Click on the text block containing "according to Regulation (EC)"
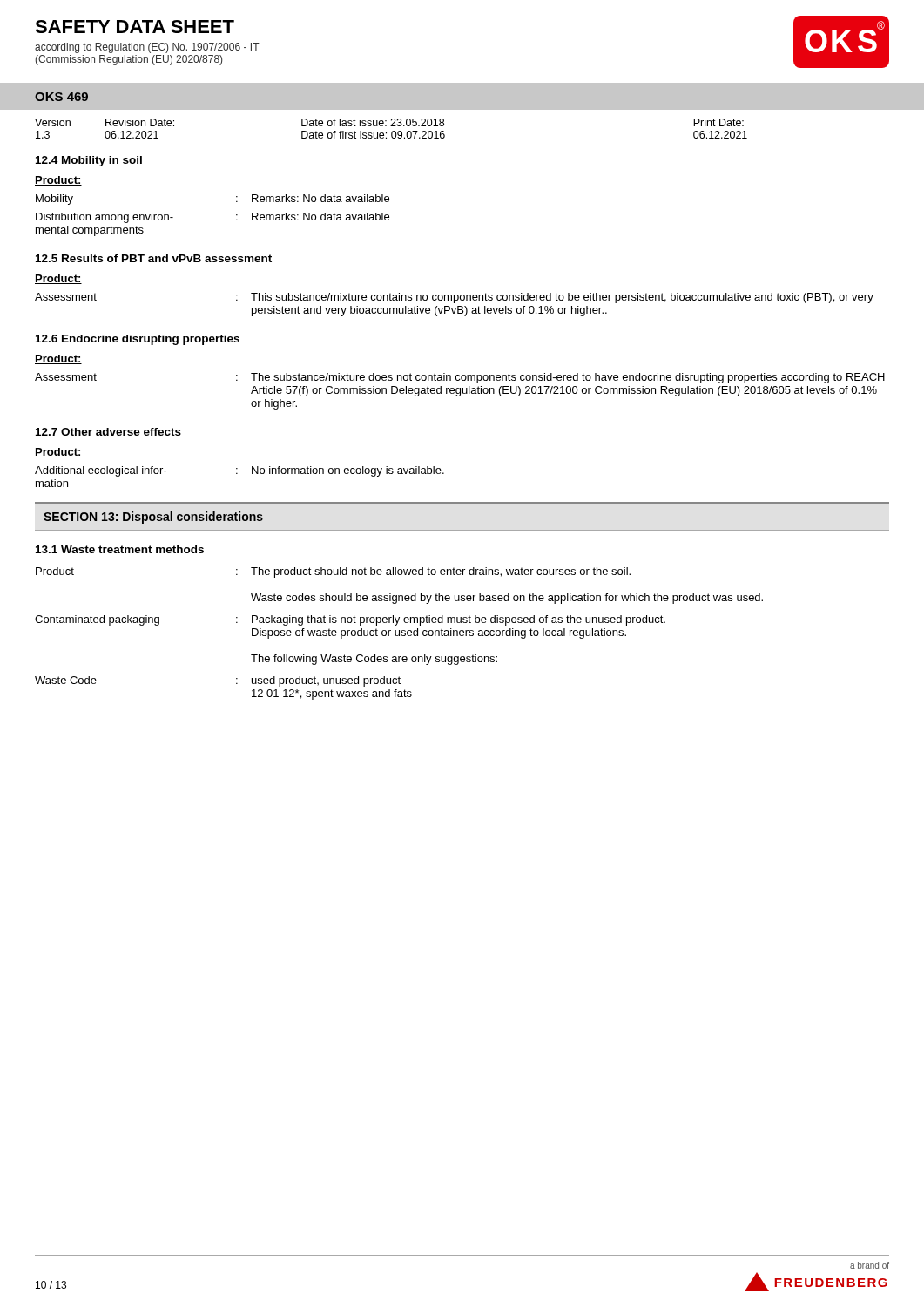Image resolution: width=924 pixels, height=1307 pixels. 147,53
